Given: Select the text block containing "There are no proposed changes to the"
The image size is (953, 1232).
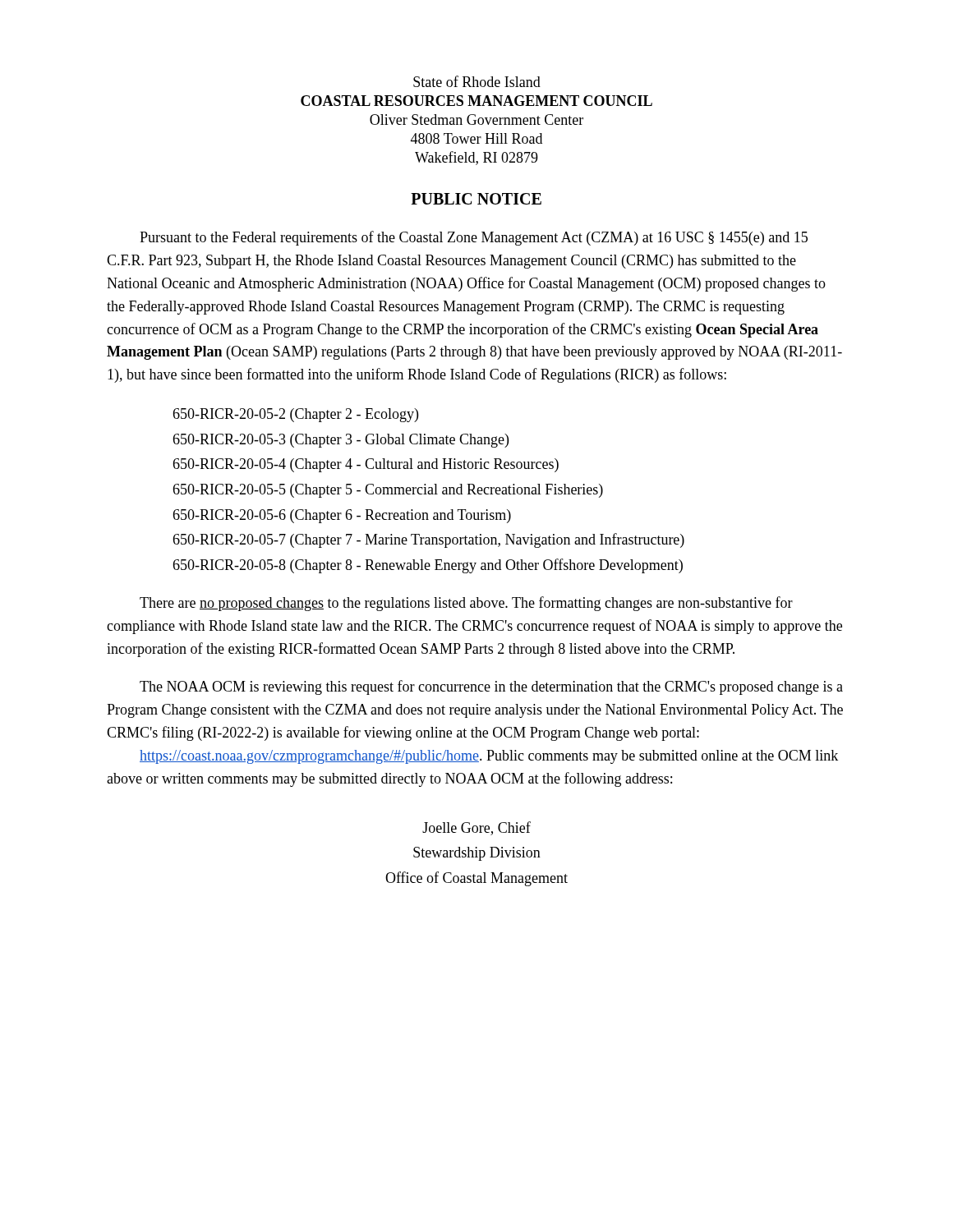Looking at the screenshot, I should pos(475,626).
